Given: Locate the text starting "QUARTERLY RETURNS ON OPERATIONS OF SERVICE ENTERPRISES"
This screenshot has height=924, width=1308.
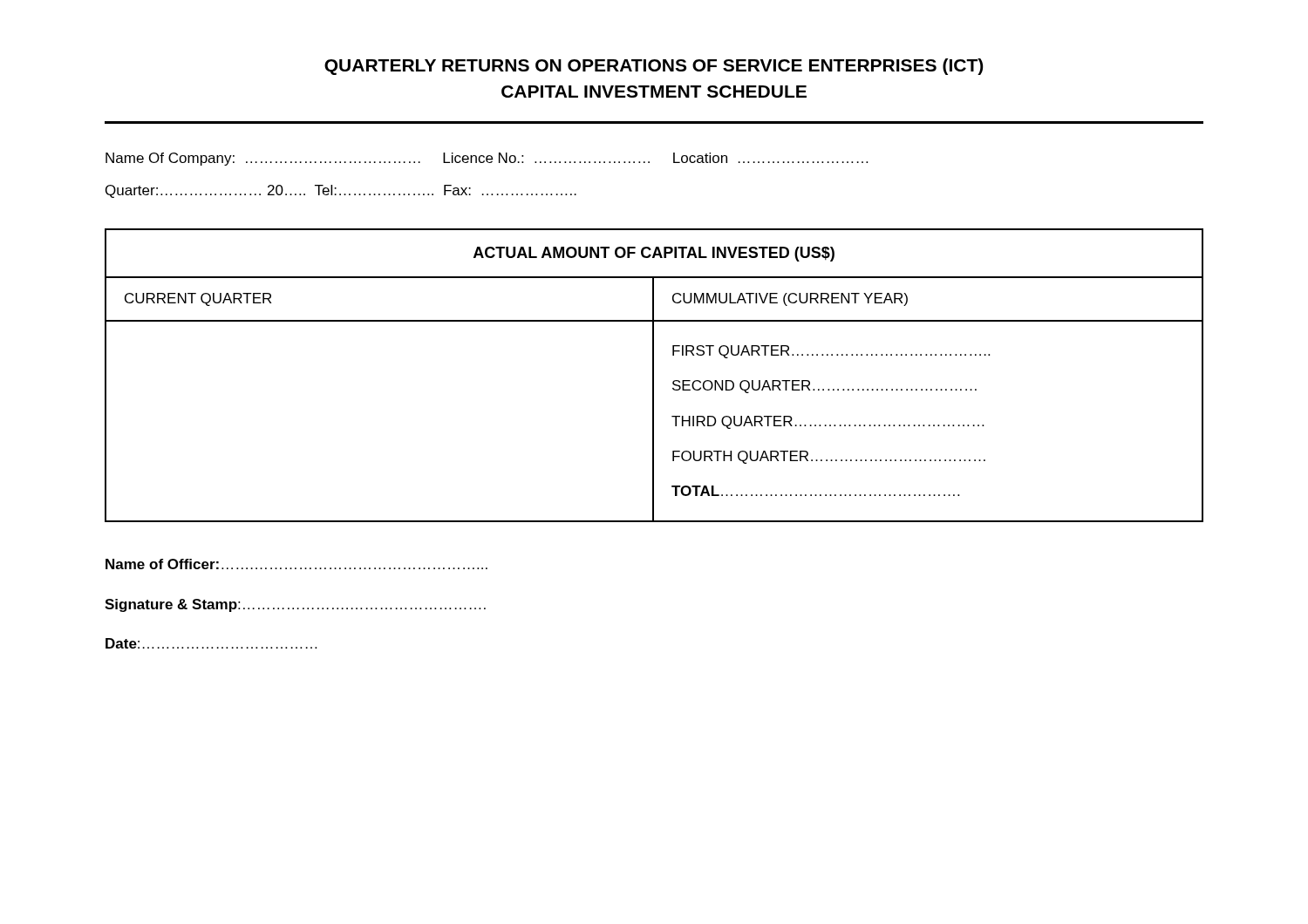Looking at the screenshot, I should pyautogui.click(x=654, y=79).
